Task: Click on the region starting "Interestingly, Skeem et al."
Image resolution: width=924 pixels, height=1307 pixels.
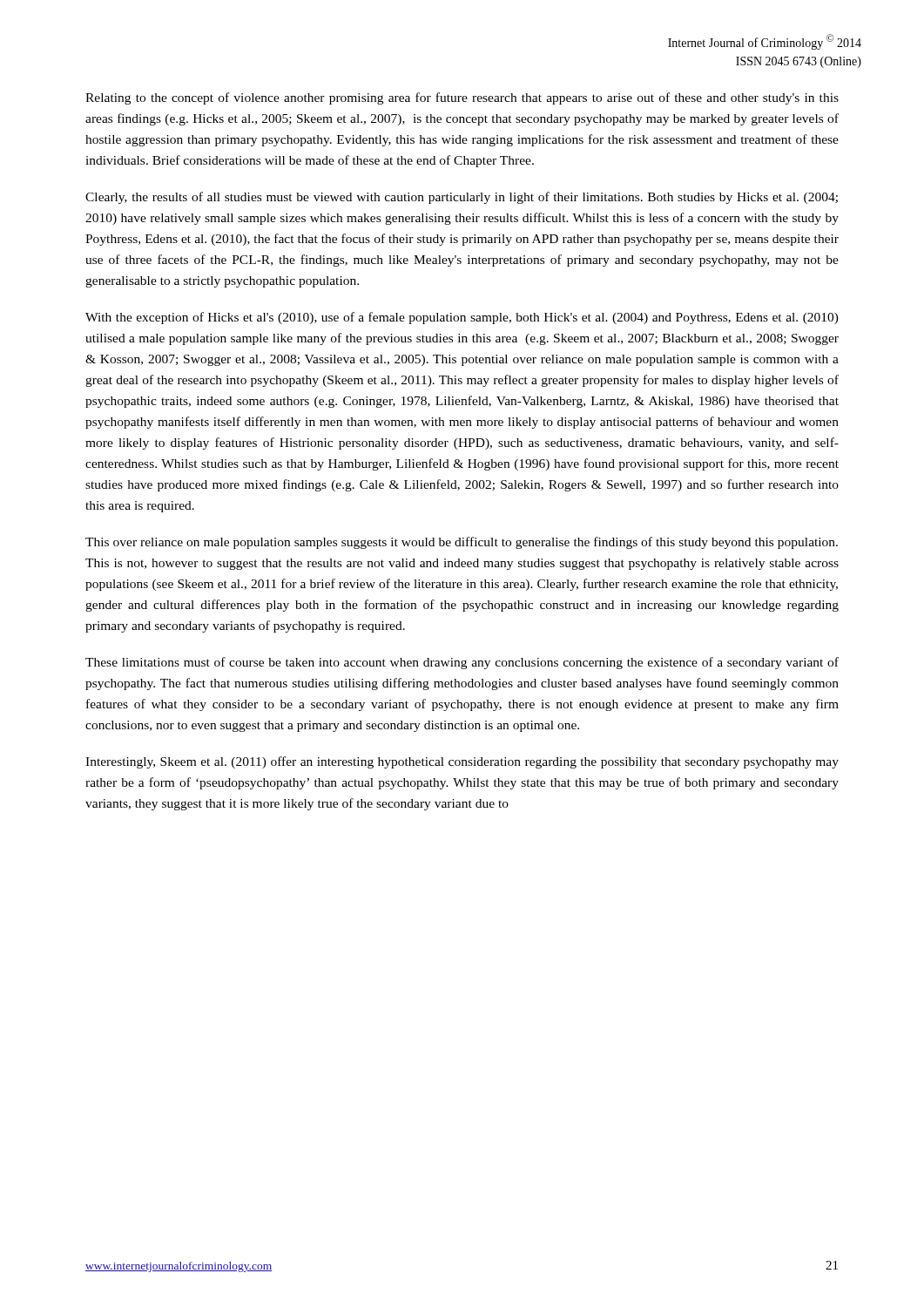Action: [x=462, y=782]
